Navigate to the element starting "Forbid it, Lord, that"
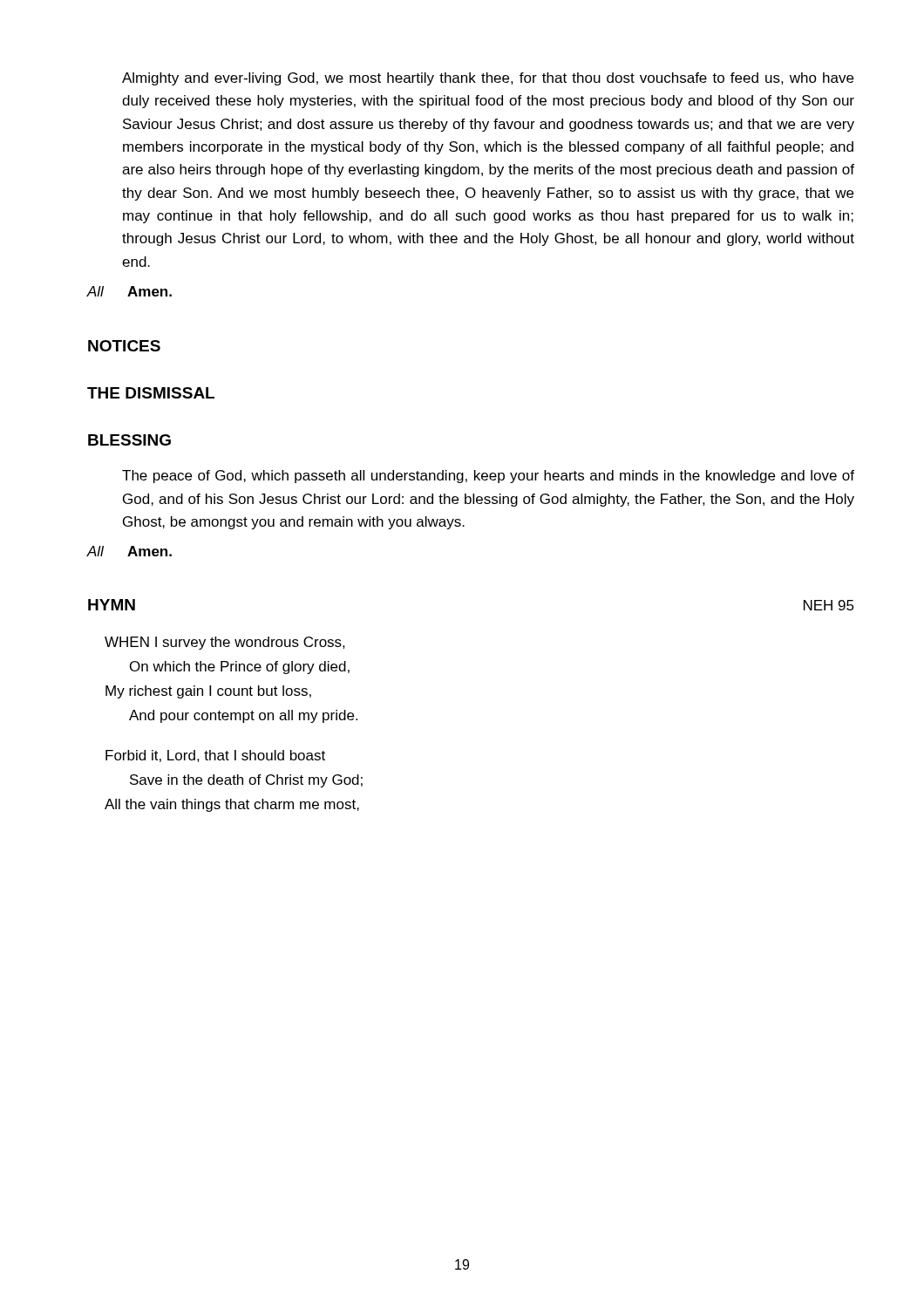924x1308 pixels. coord(215,756)
